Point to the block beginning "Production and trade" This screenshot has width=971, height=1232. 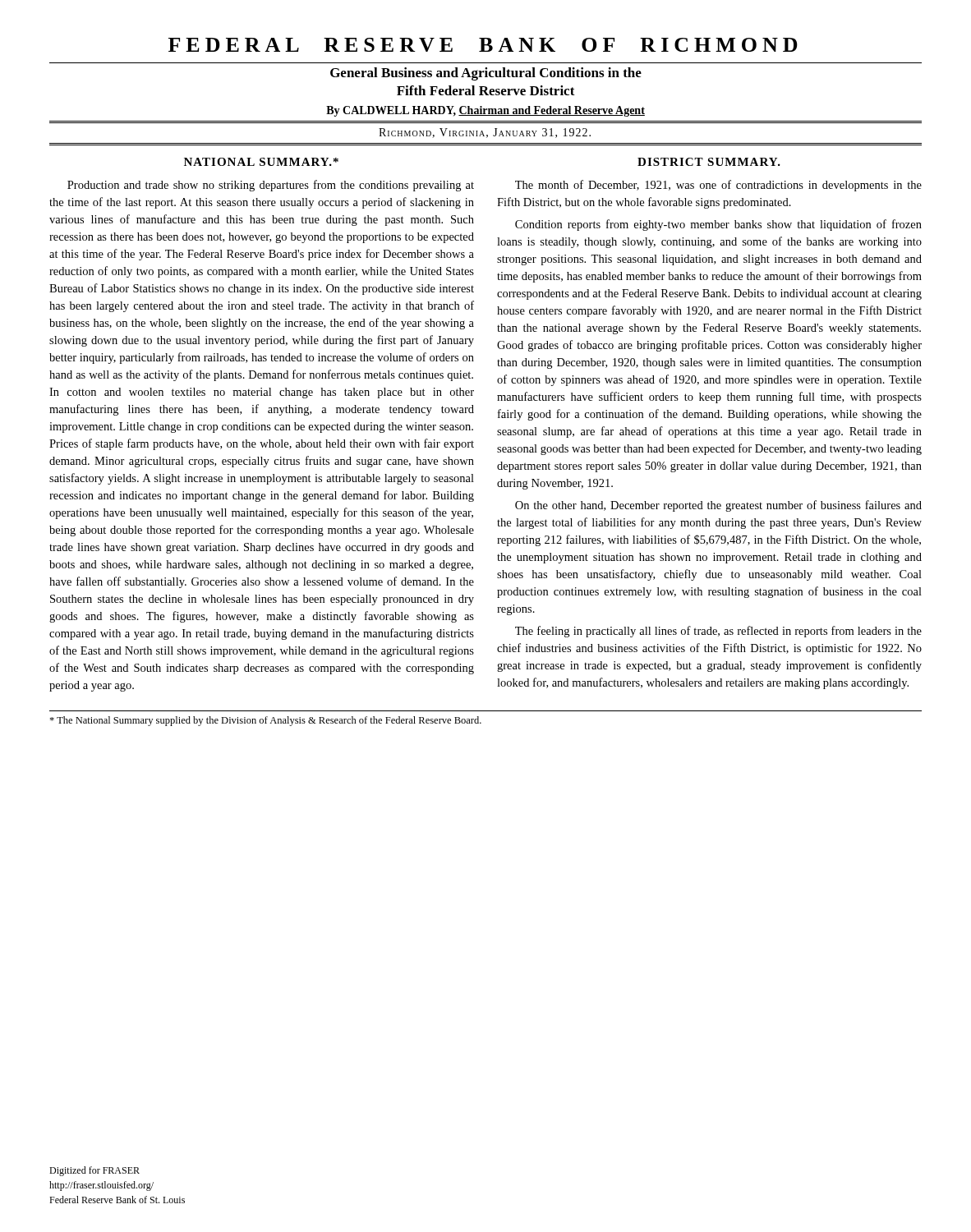tap(262, 435)
